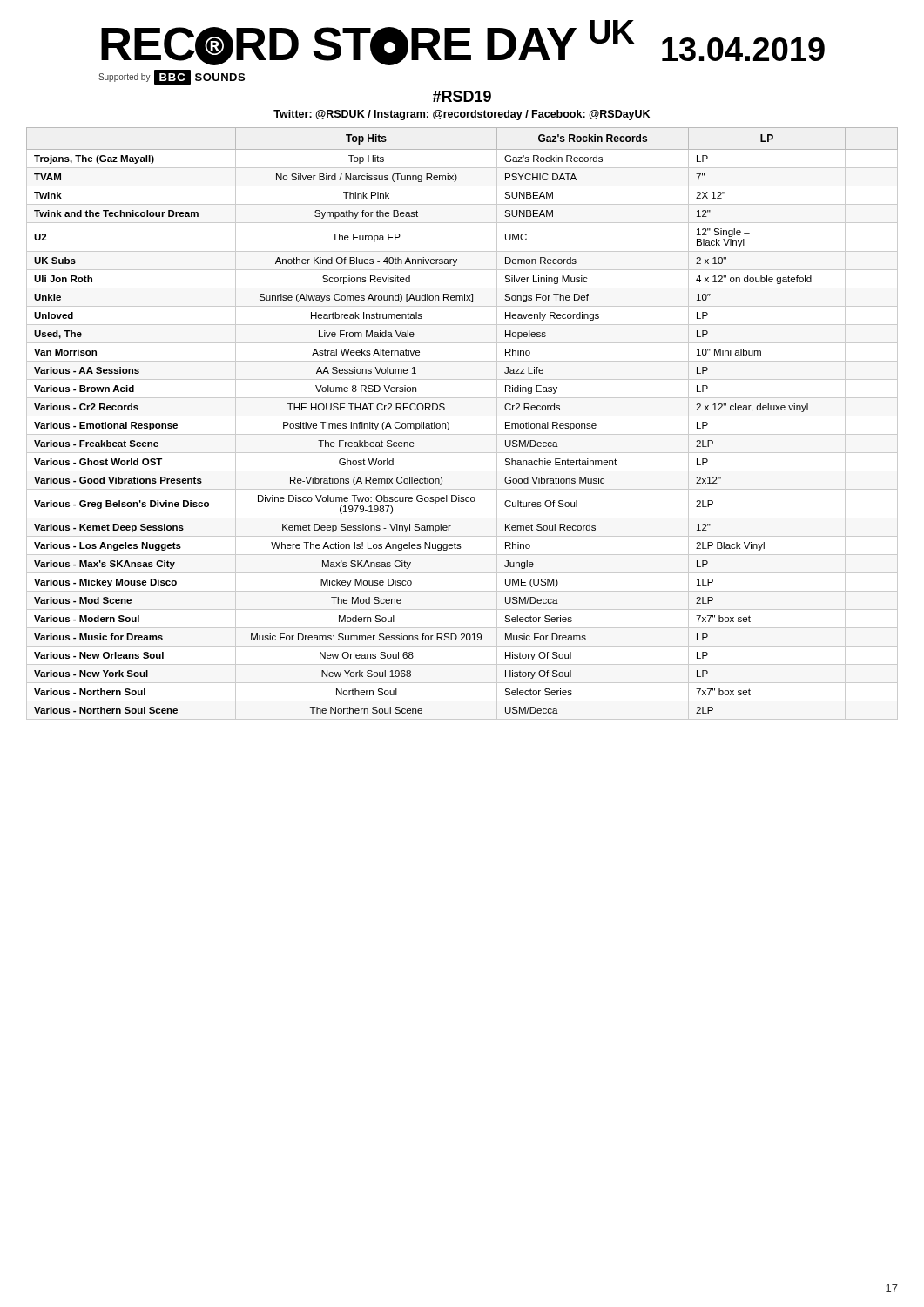The image size is (924, 1307).
Task: Locate the table
Action: 462,423
